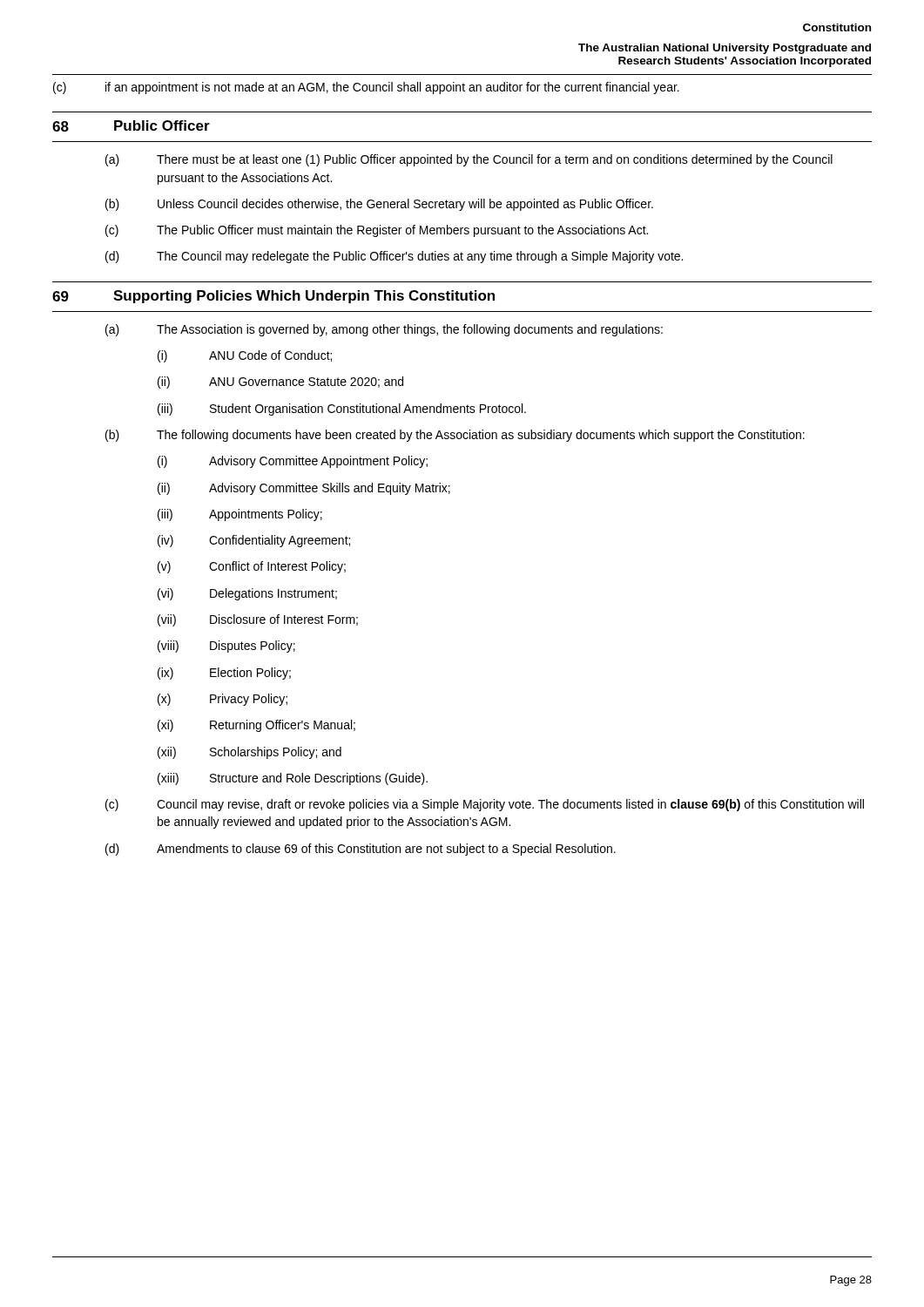Locate the text block starting "(ii) ANU Governance Statute 2020; and"

point(281,382)
